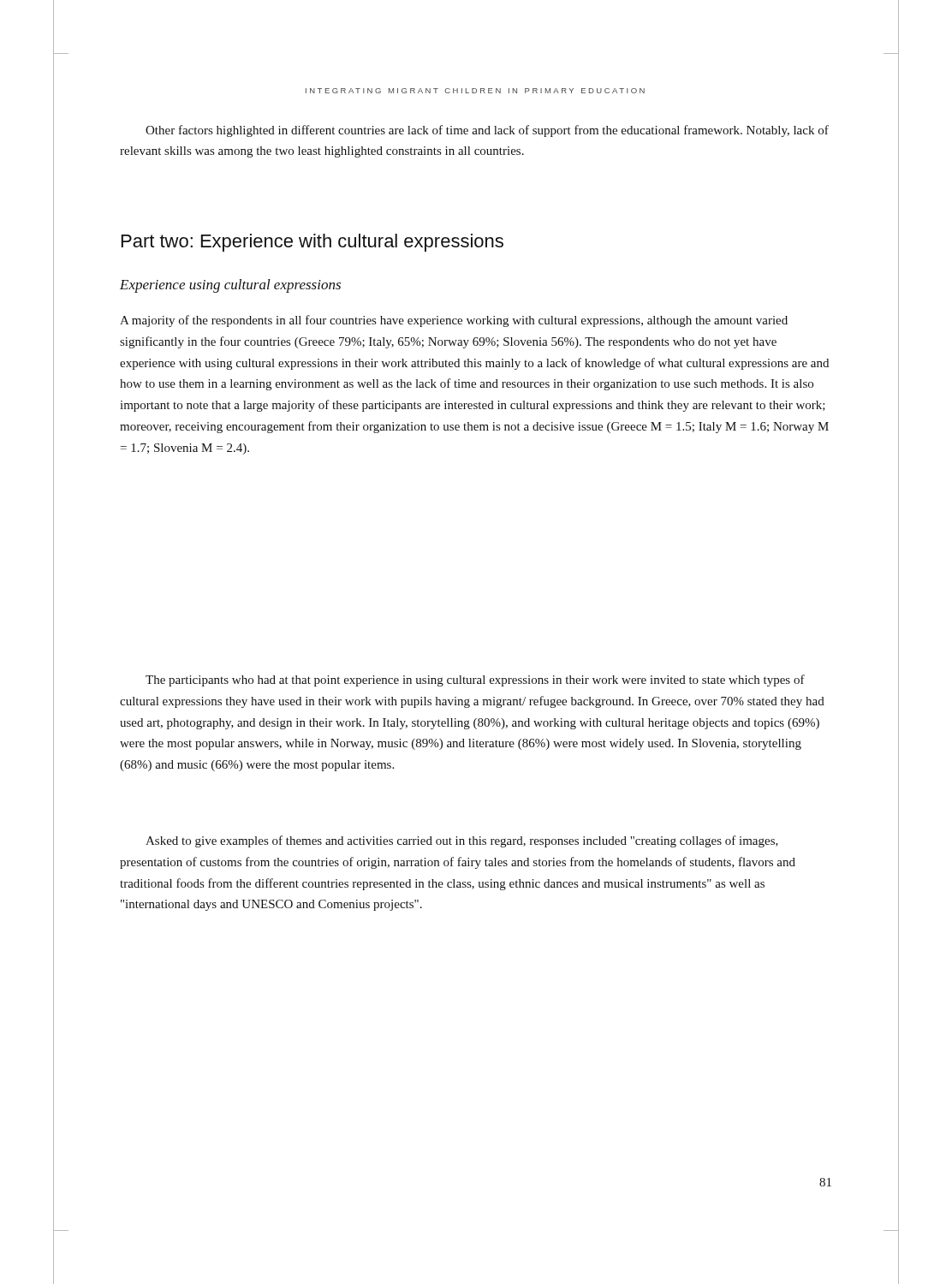Locate the text "Part two: Experience with cultural expressions"

pyautogui.click(x=312, y=241)
